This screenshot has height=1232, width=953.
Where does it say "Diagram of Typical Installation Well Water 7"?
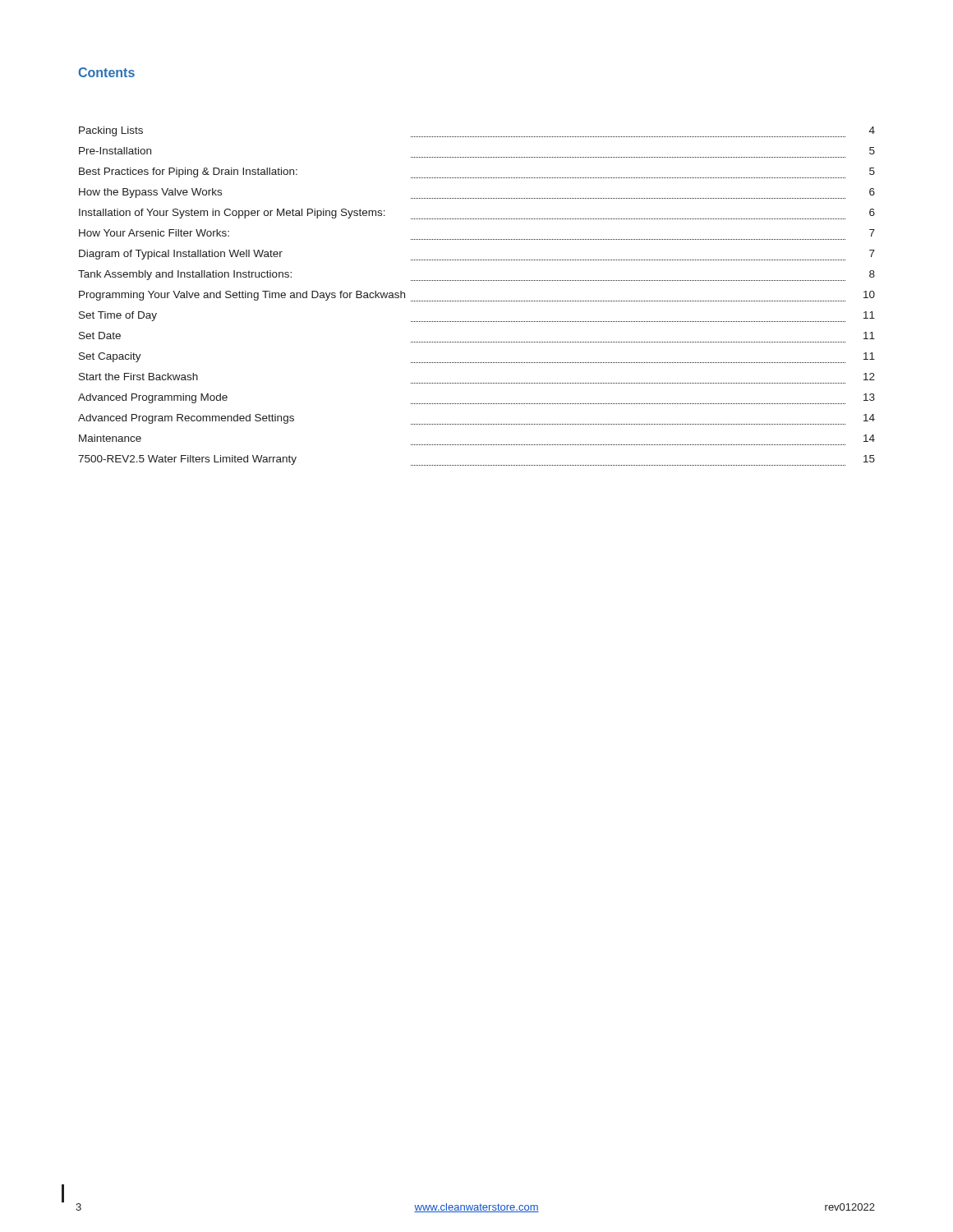(x=476, y=253)
